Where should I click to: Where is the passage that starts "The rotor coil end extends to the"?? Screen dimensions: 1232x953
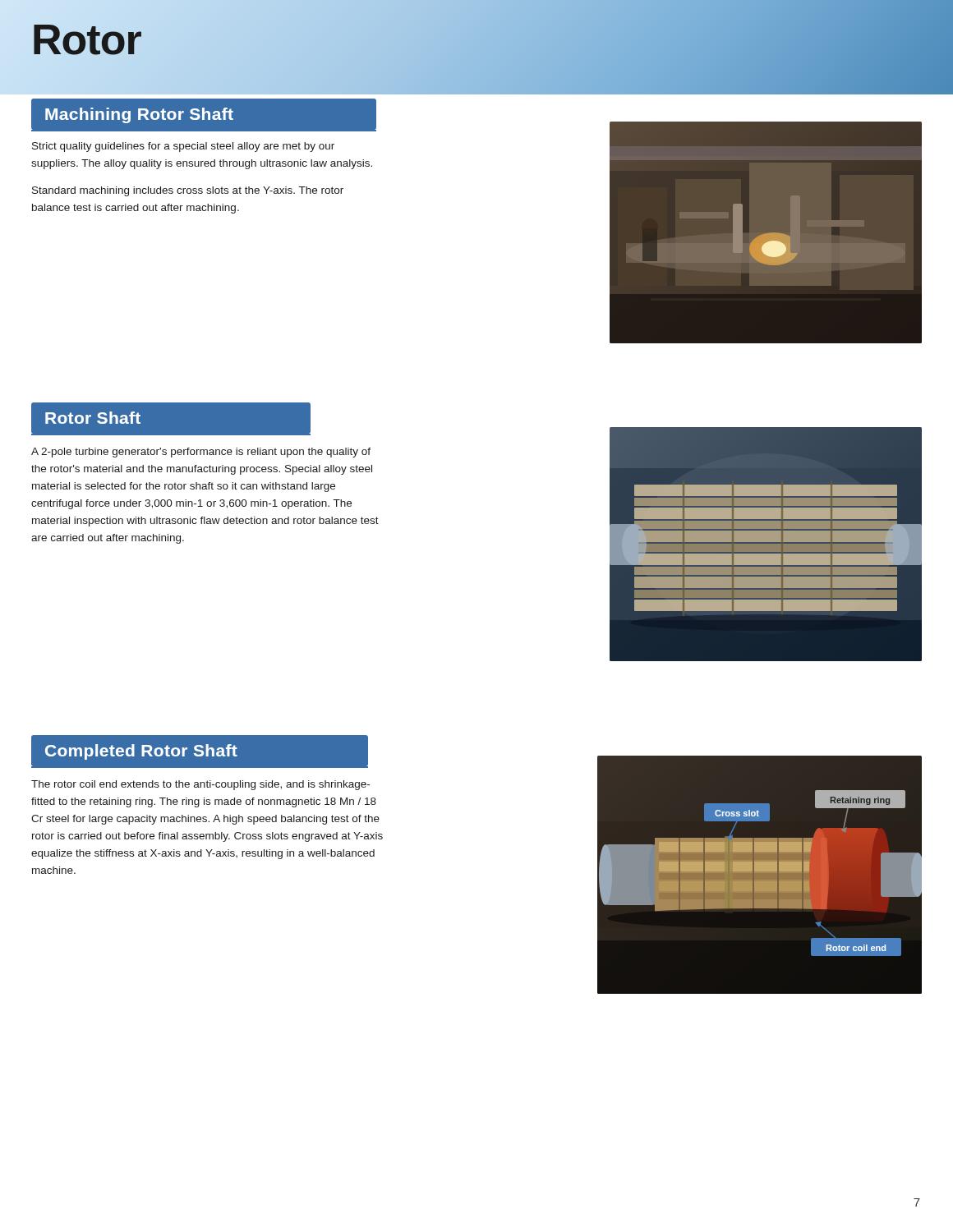[208, 828]
